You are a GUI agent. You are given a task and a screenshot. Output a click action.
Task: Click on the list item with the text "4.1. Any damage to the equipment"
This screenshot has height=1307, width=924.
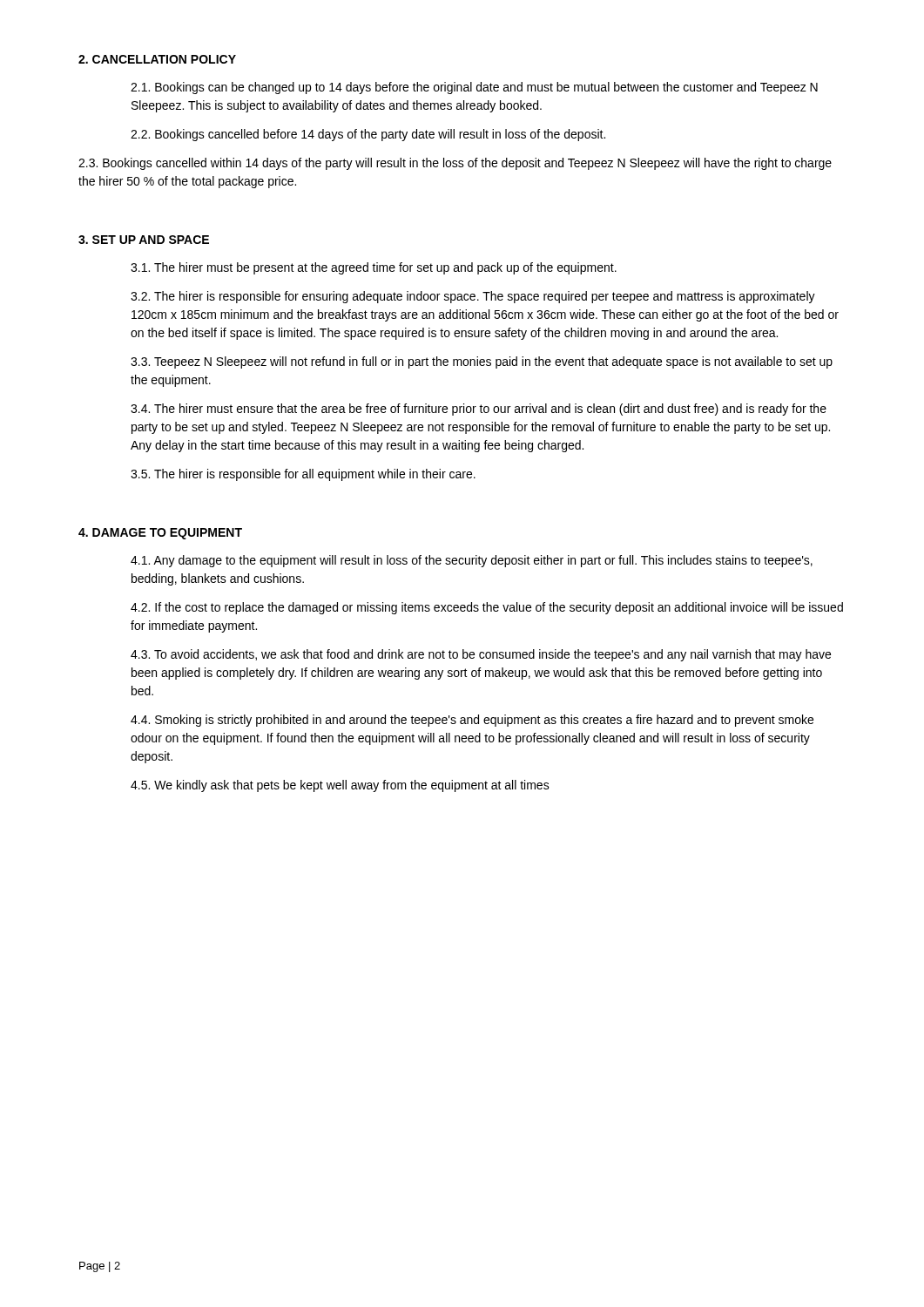472,569
